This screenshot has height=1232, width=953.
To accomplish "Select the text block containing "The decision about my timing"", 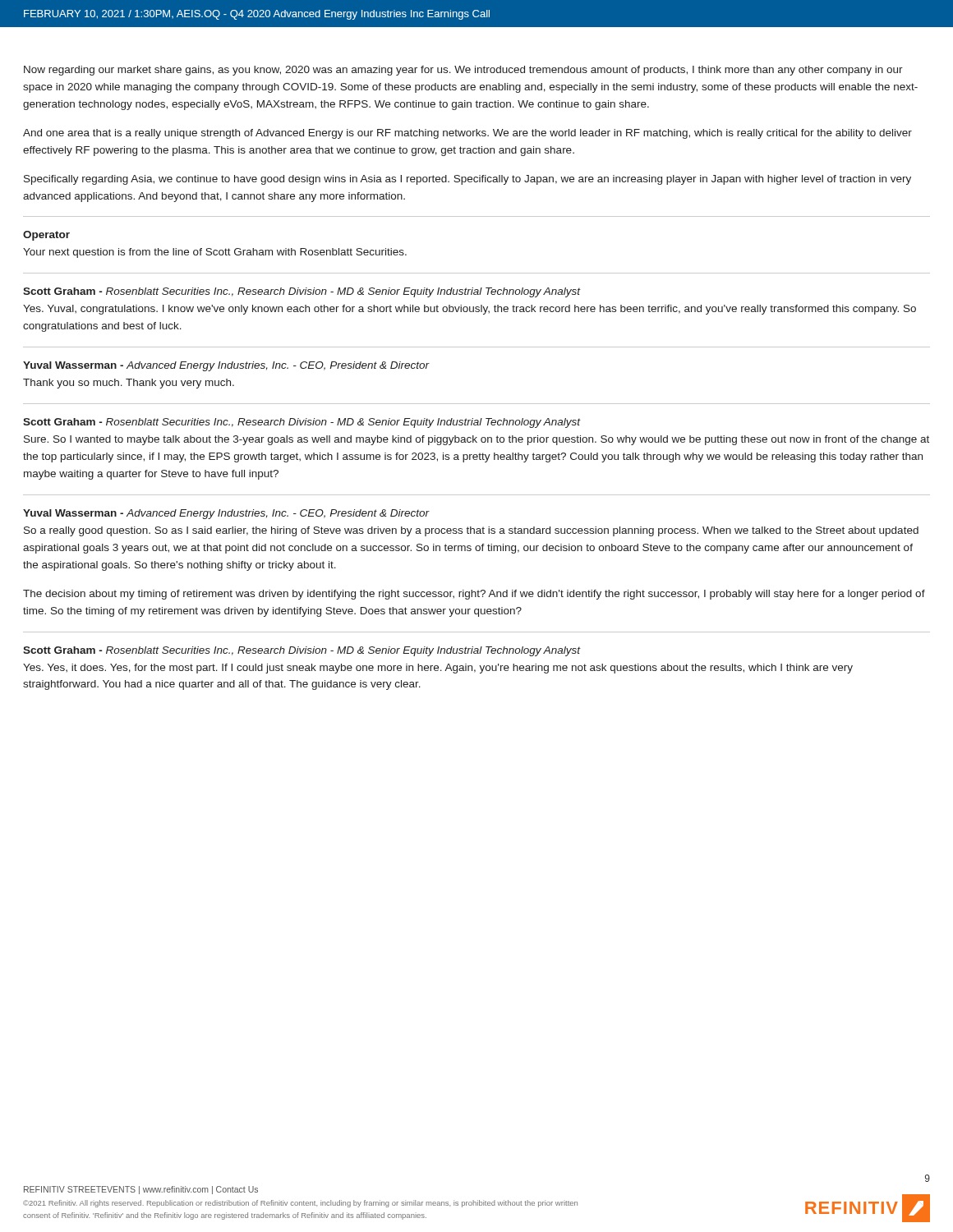I will pyautogui.click(x=474, y=602).
